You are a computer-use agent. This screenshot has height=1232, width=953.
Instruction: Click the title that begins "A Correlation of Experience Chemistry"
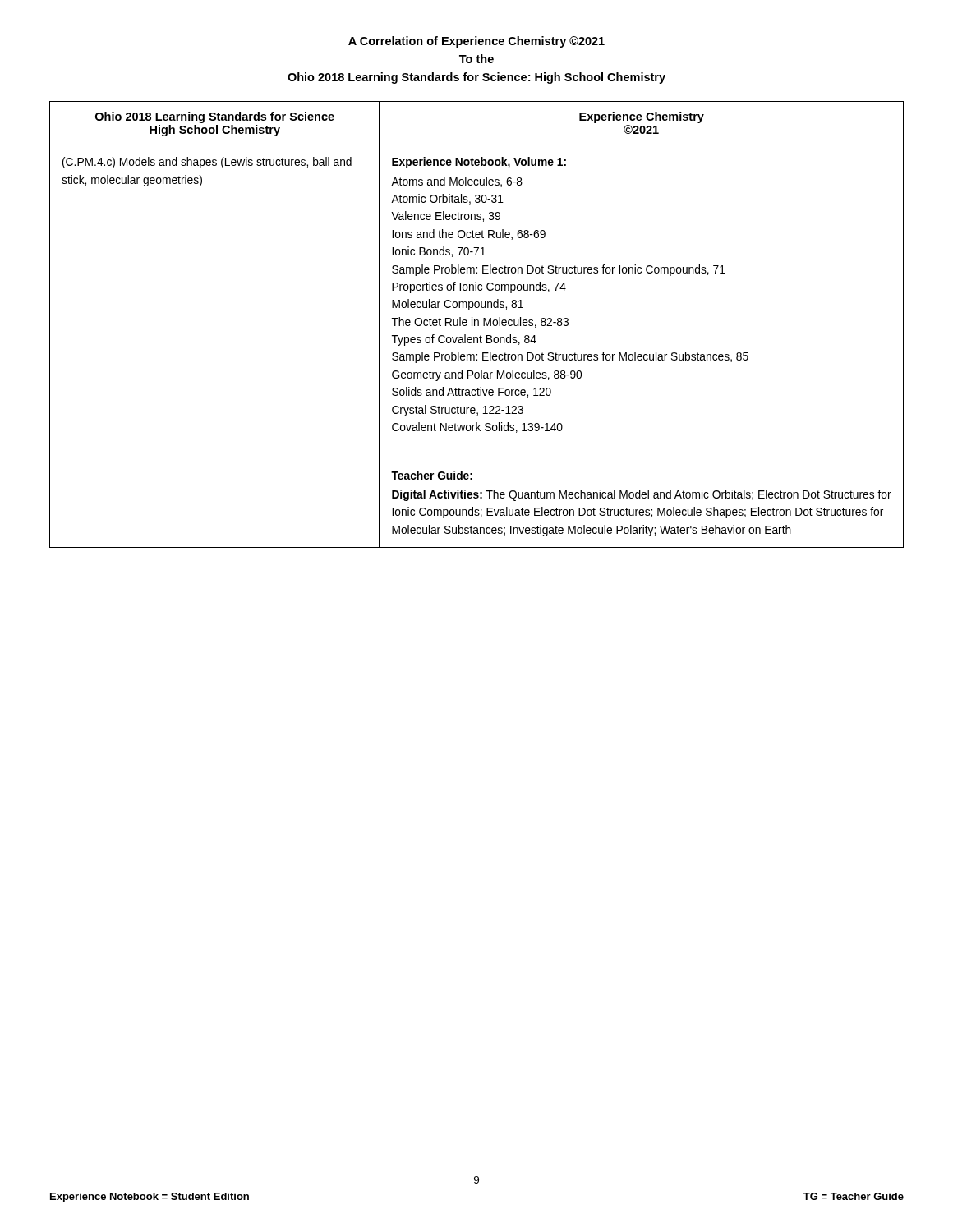click(476, 60)
